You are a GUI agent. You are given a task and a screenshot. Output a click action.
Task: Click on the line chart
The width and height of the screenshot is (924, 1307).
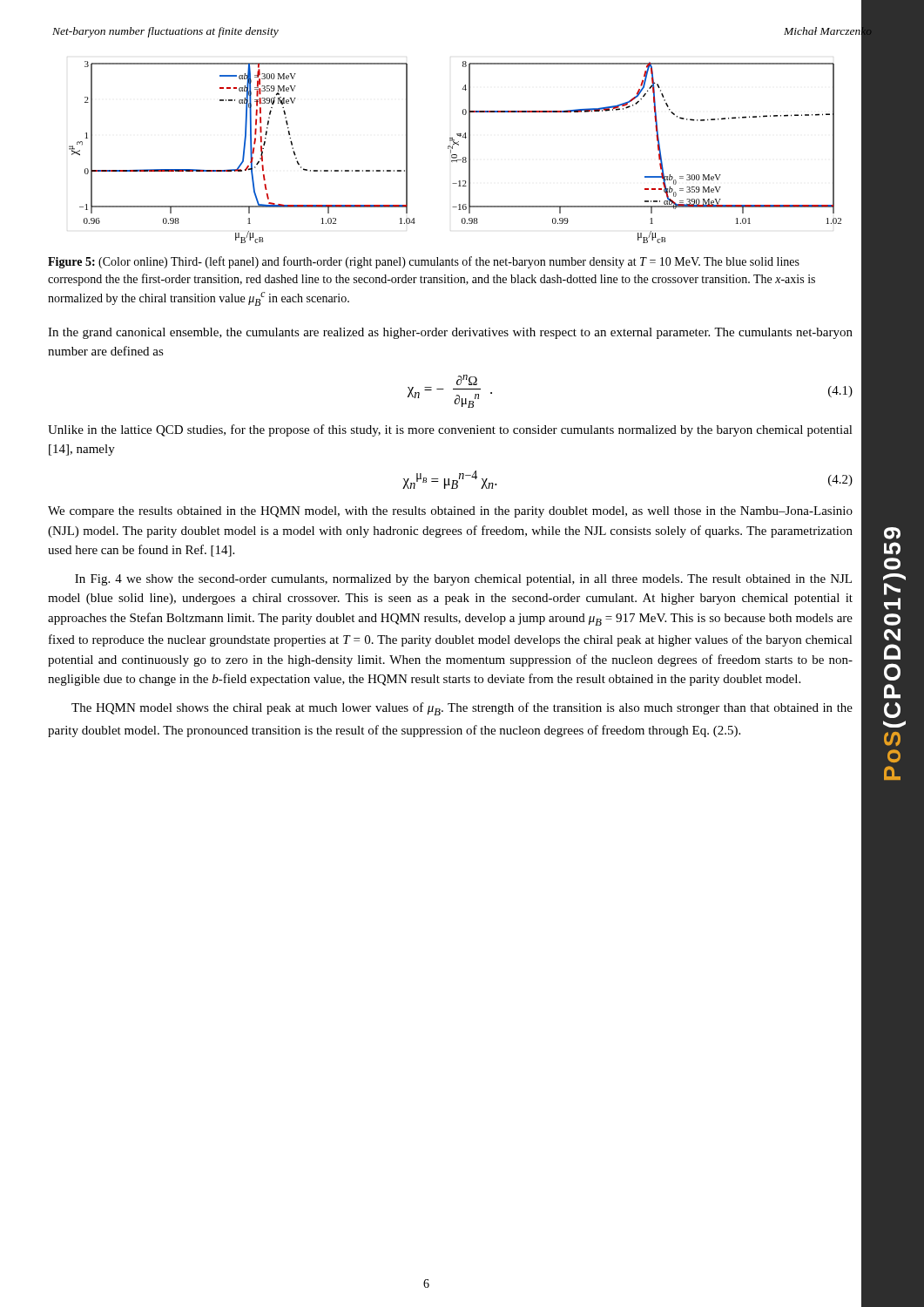pos(450,148)
